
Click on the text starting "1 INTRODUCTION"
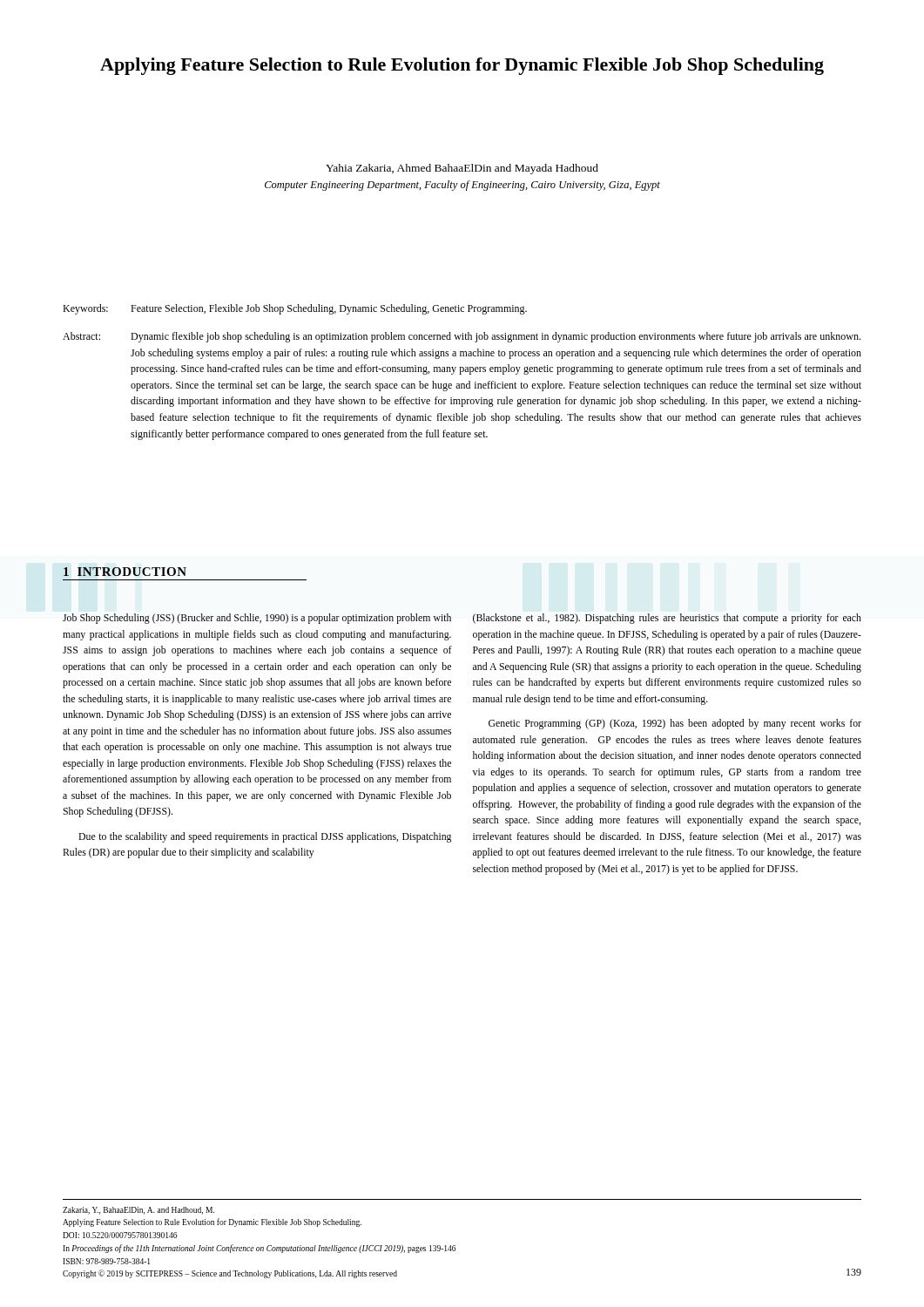pyautogui.click(x=185, y=572)
